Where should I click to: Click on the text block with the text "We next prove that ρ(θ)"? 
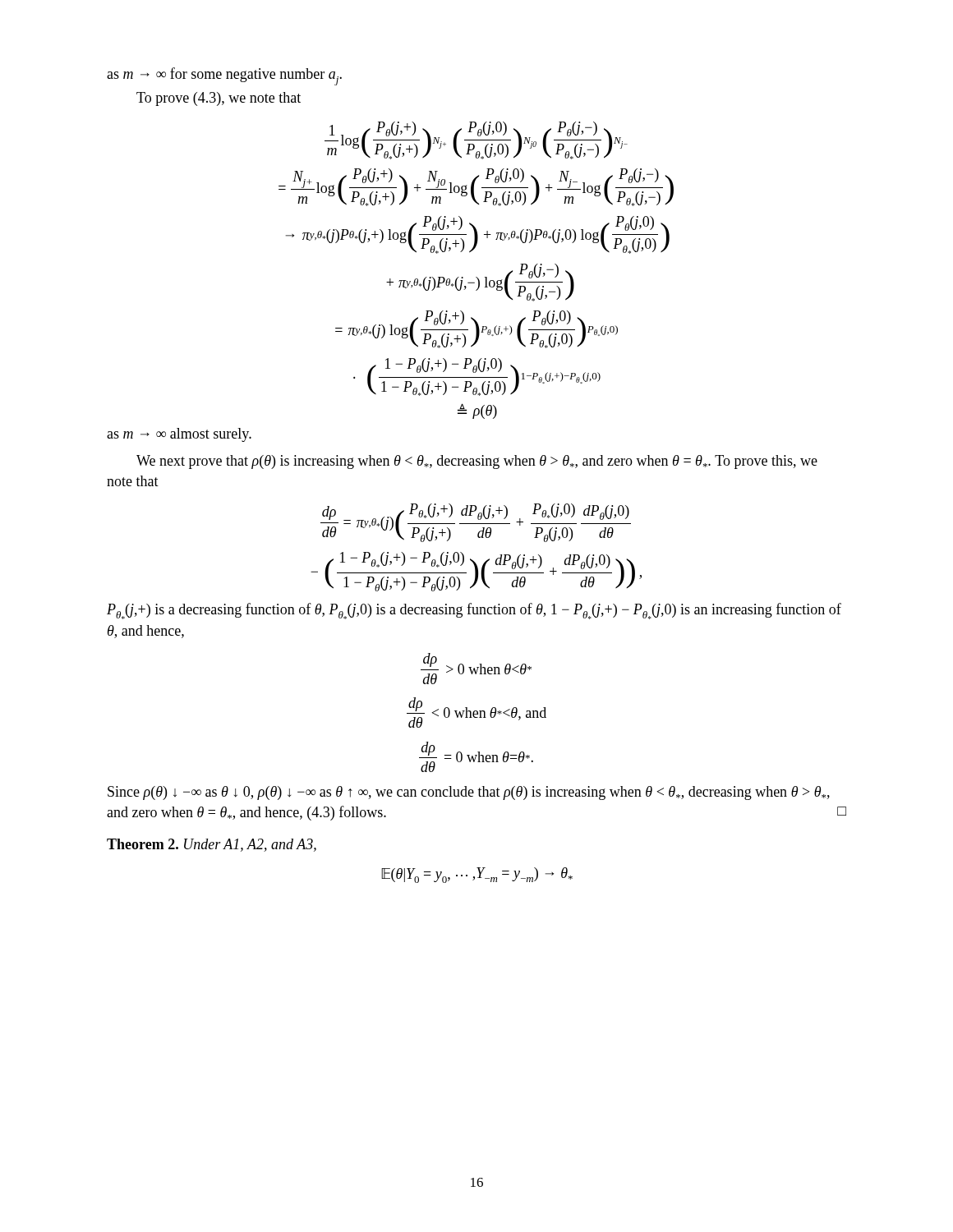[x=462, y=471]
